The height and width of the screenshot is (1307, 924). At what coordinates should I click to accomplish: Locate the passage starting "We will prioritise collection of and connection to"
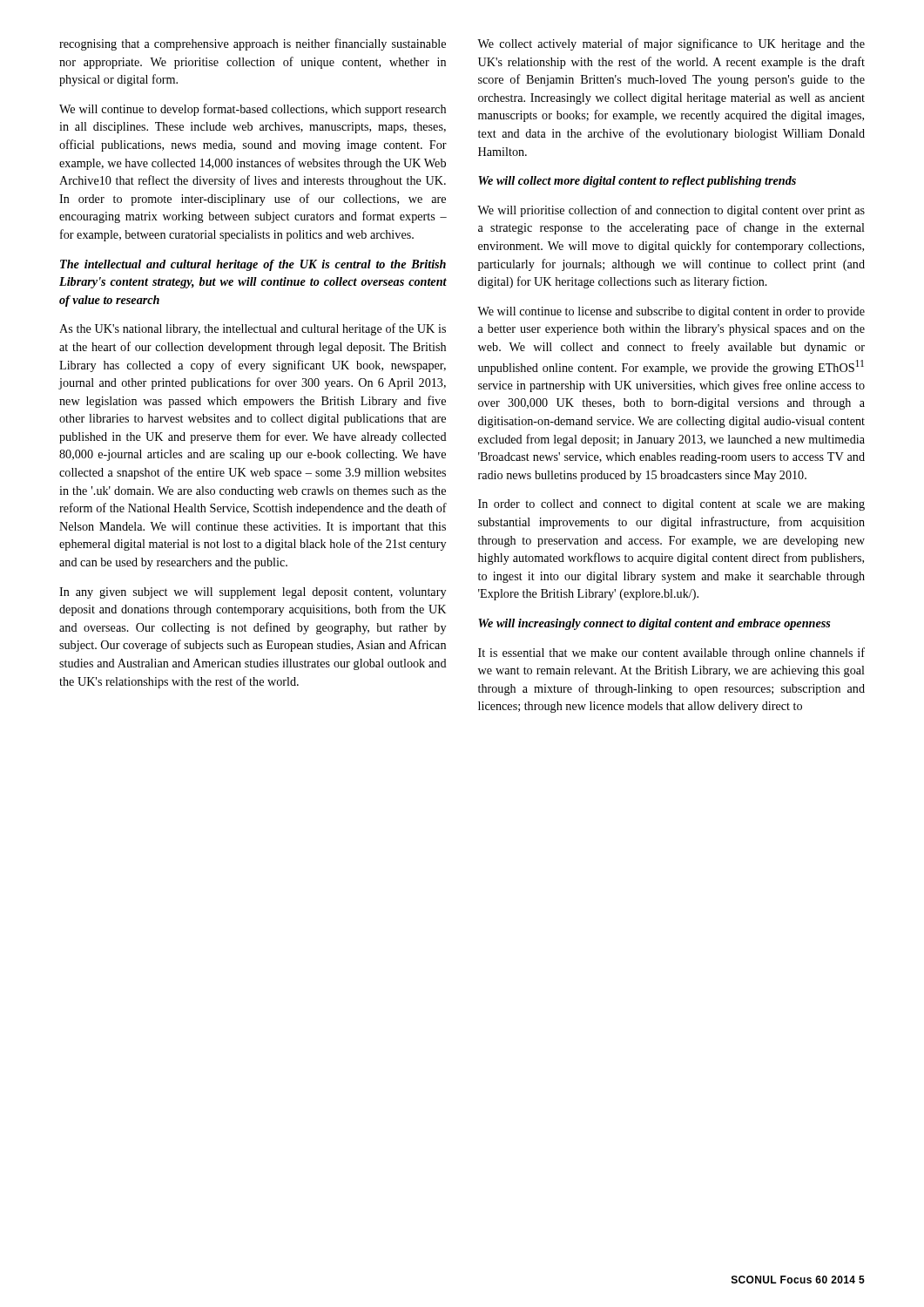click(x=671, y=246)
